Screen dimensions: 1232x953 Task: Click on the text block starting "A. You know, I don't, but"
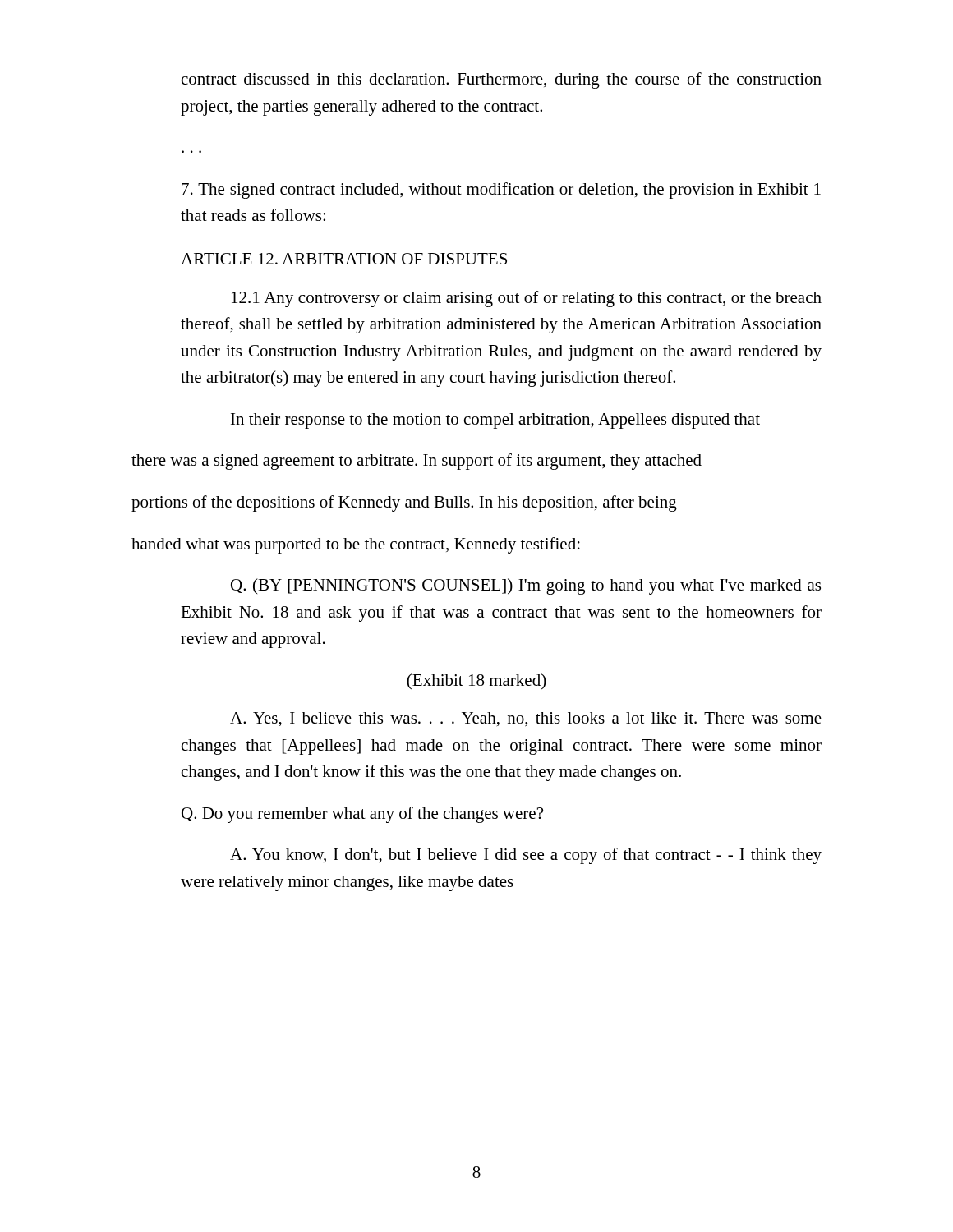tap(501, 868)
